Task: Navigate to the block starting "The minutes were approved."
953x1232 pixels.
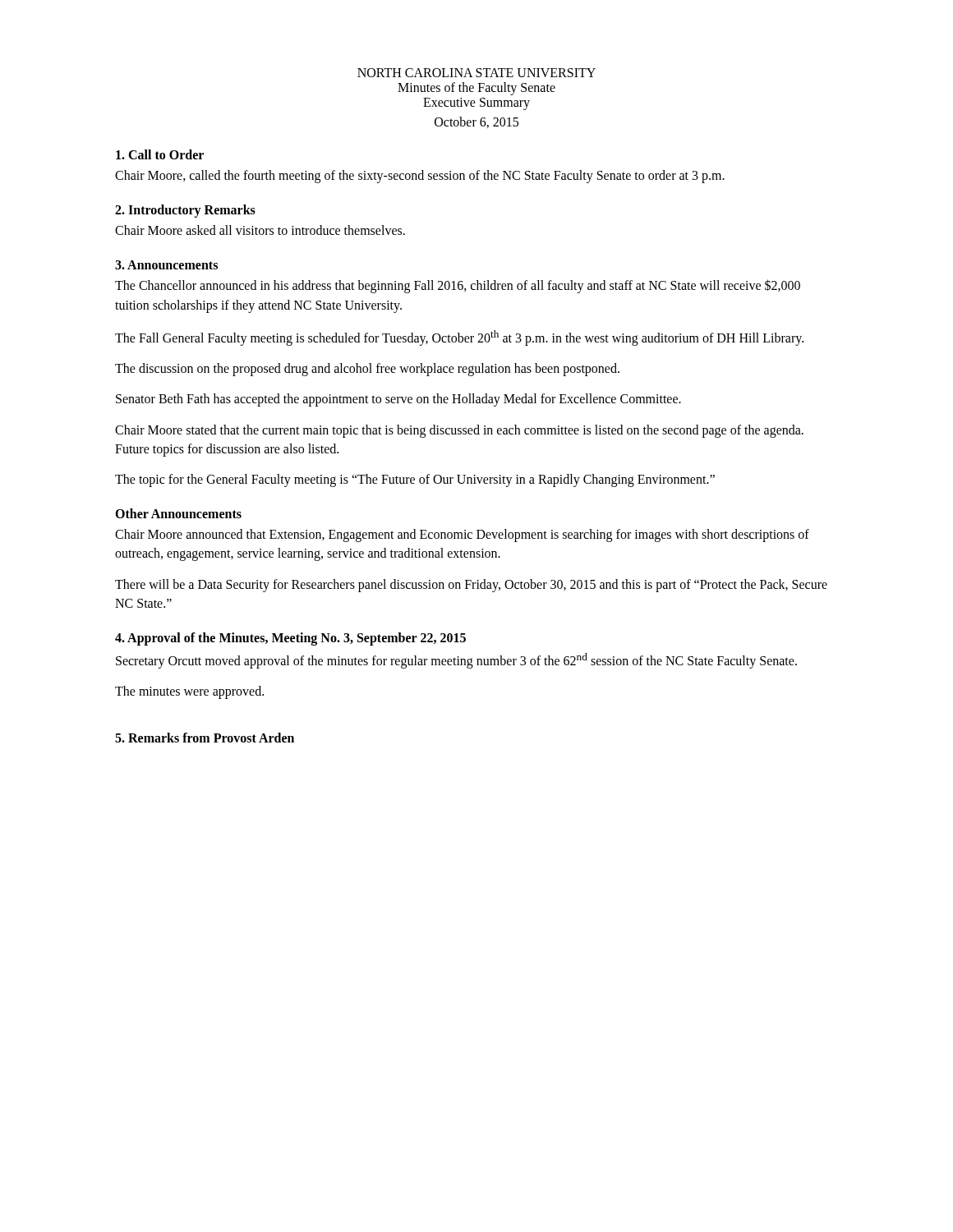Action: tap(190, 692)
